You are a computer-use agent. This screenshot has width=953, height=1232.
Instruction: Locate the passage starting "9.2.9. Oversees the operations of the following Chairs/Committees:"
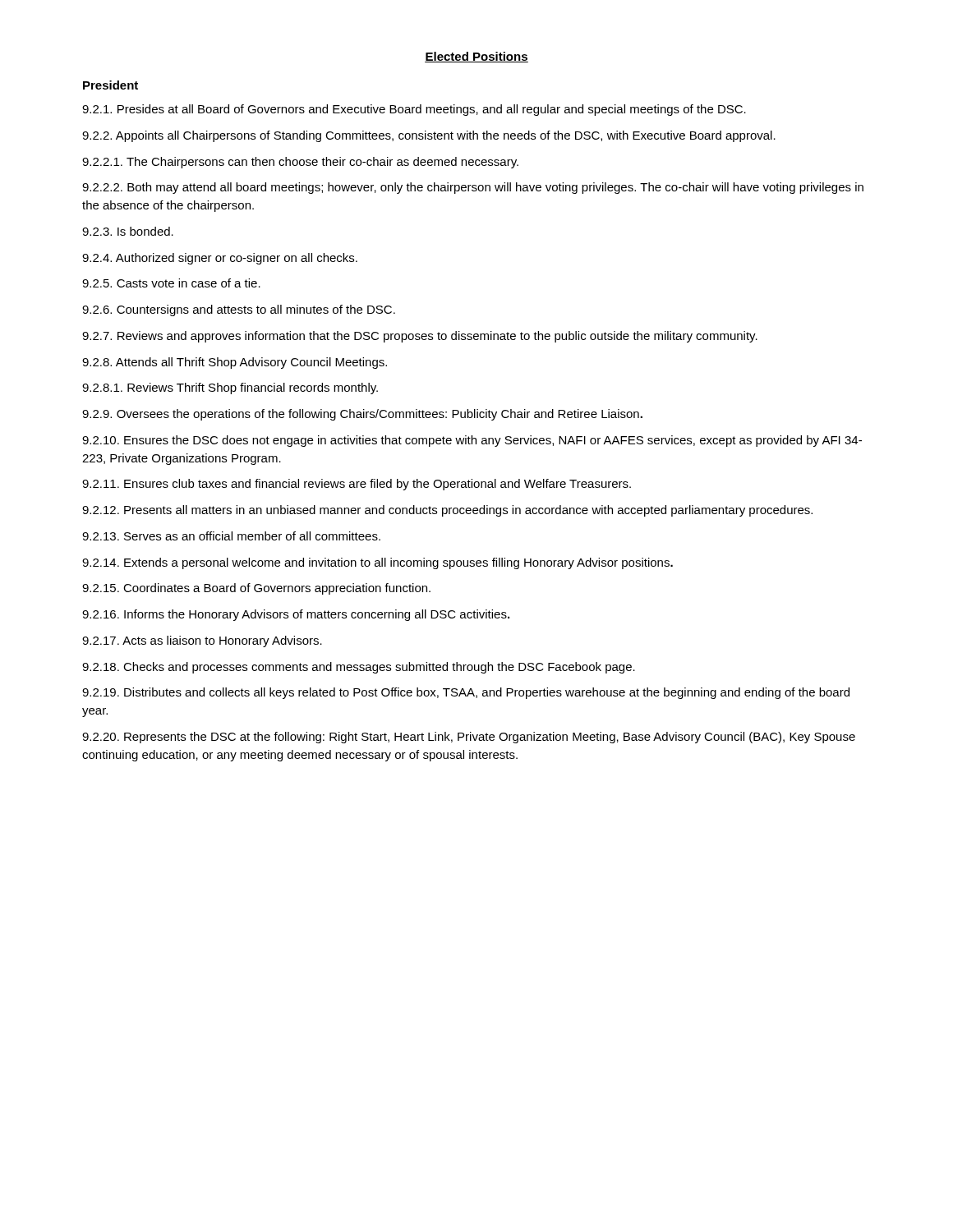click(x=363, y=414)
